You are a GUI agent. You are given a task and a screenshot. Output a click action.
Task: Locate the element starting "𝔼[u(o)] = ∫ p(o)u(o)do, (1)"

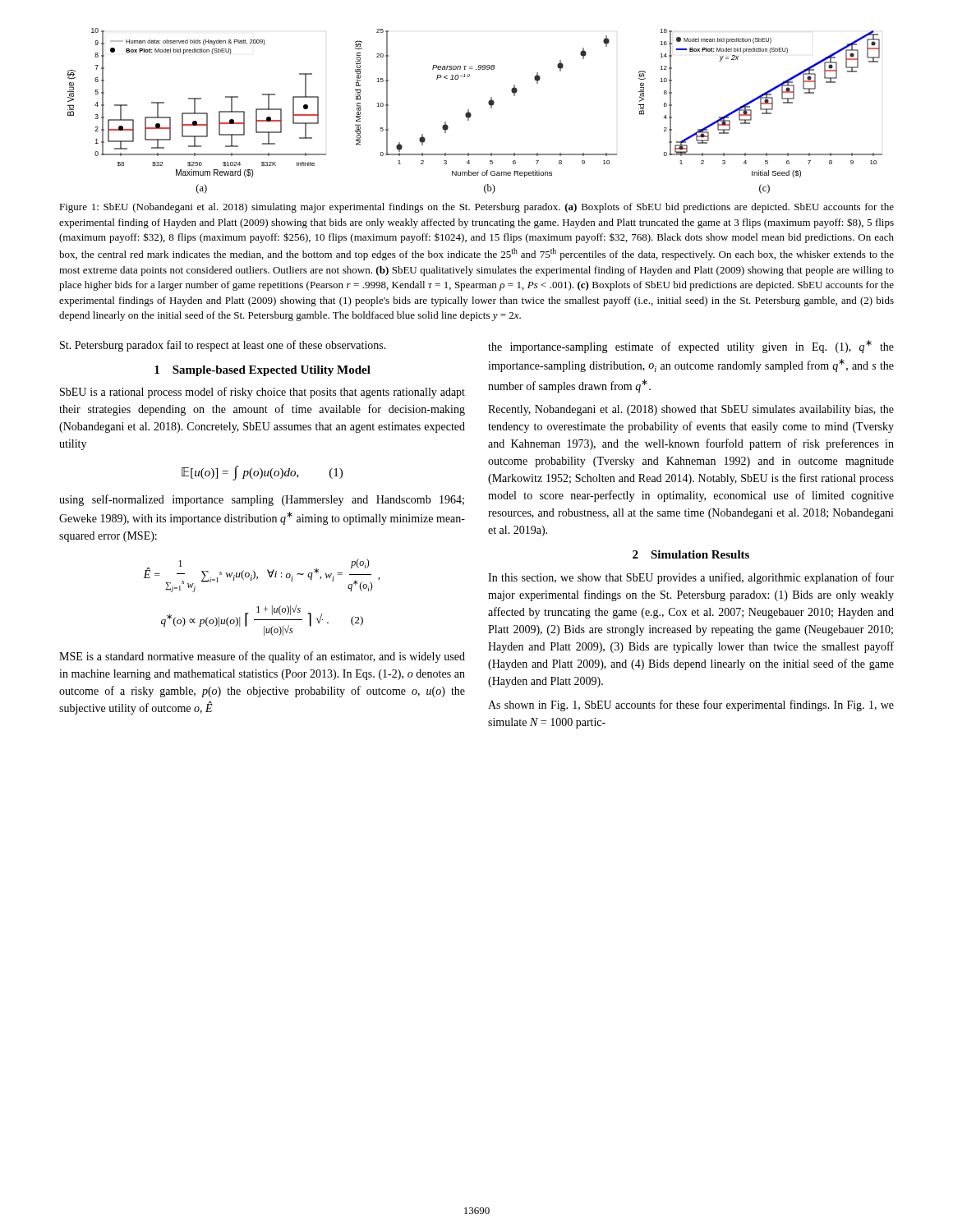point(262,472)
